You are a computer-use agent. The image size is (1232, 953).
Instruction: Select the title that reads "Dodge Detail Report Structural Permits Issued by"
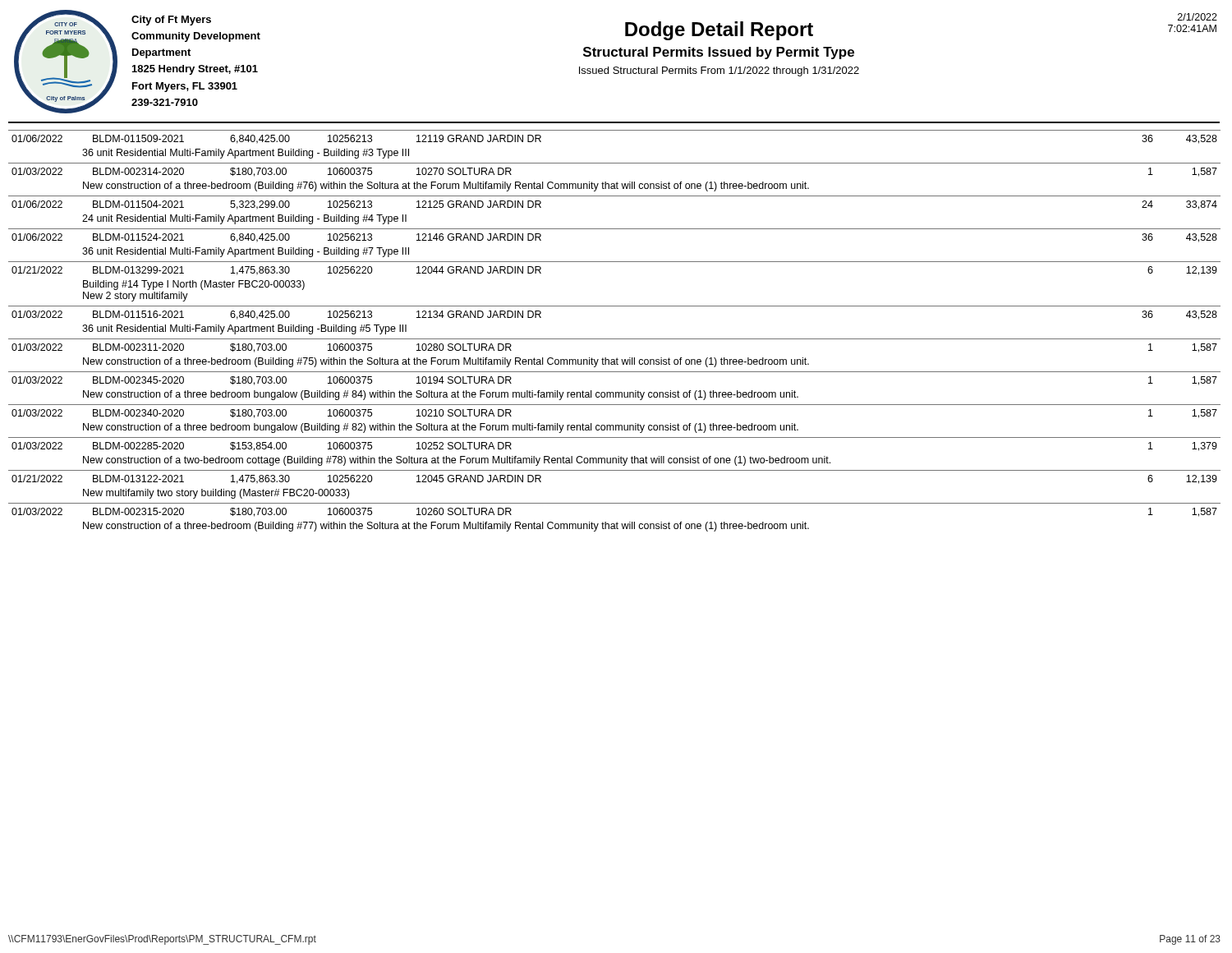click(x=719, y=47)
